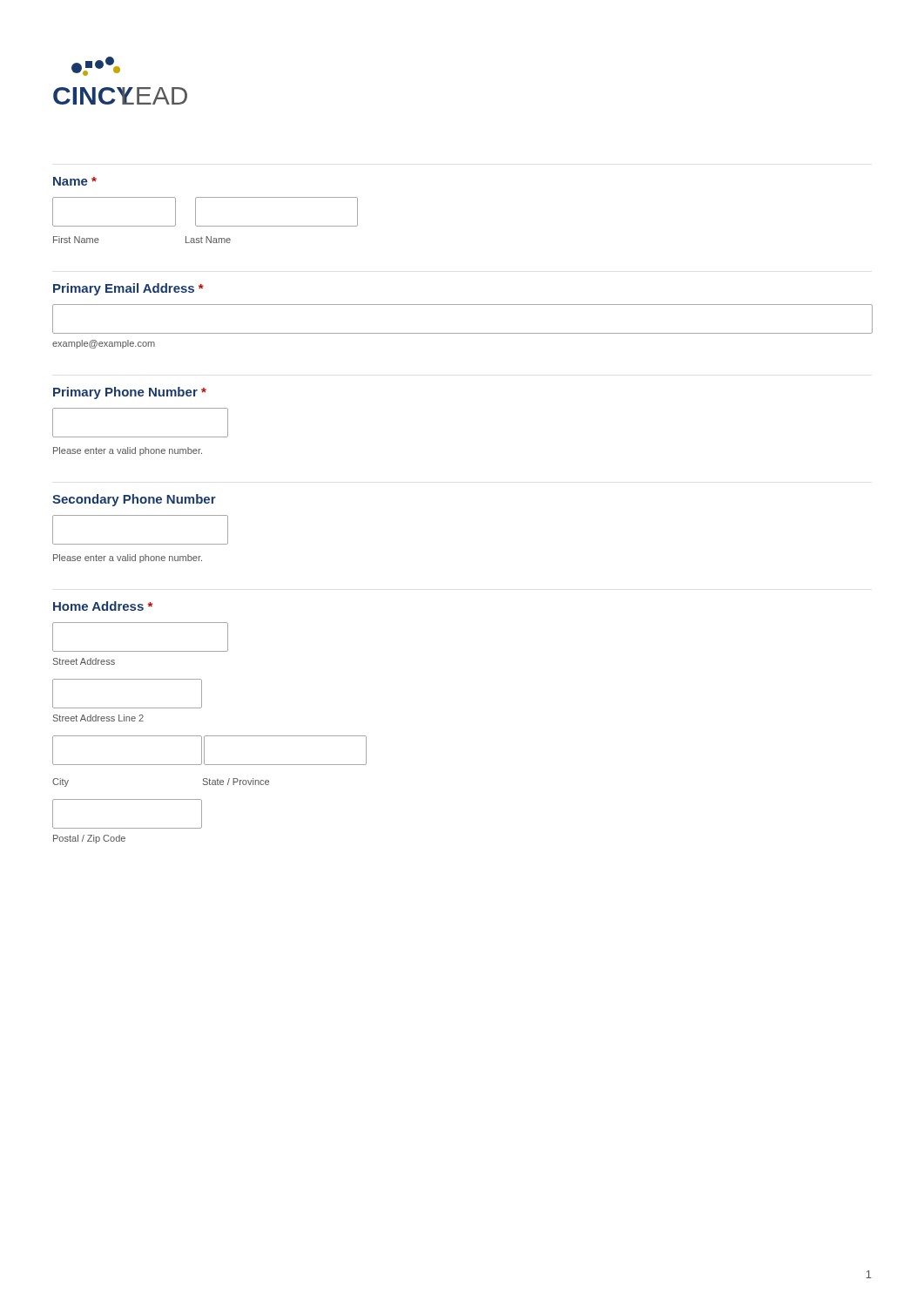The image size is (924, 1307).
Task: Click on the text that reads "First Name"
Action: point(76,240)
